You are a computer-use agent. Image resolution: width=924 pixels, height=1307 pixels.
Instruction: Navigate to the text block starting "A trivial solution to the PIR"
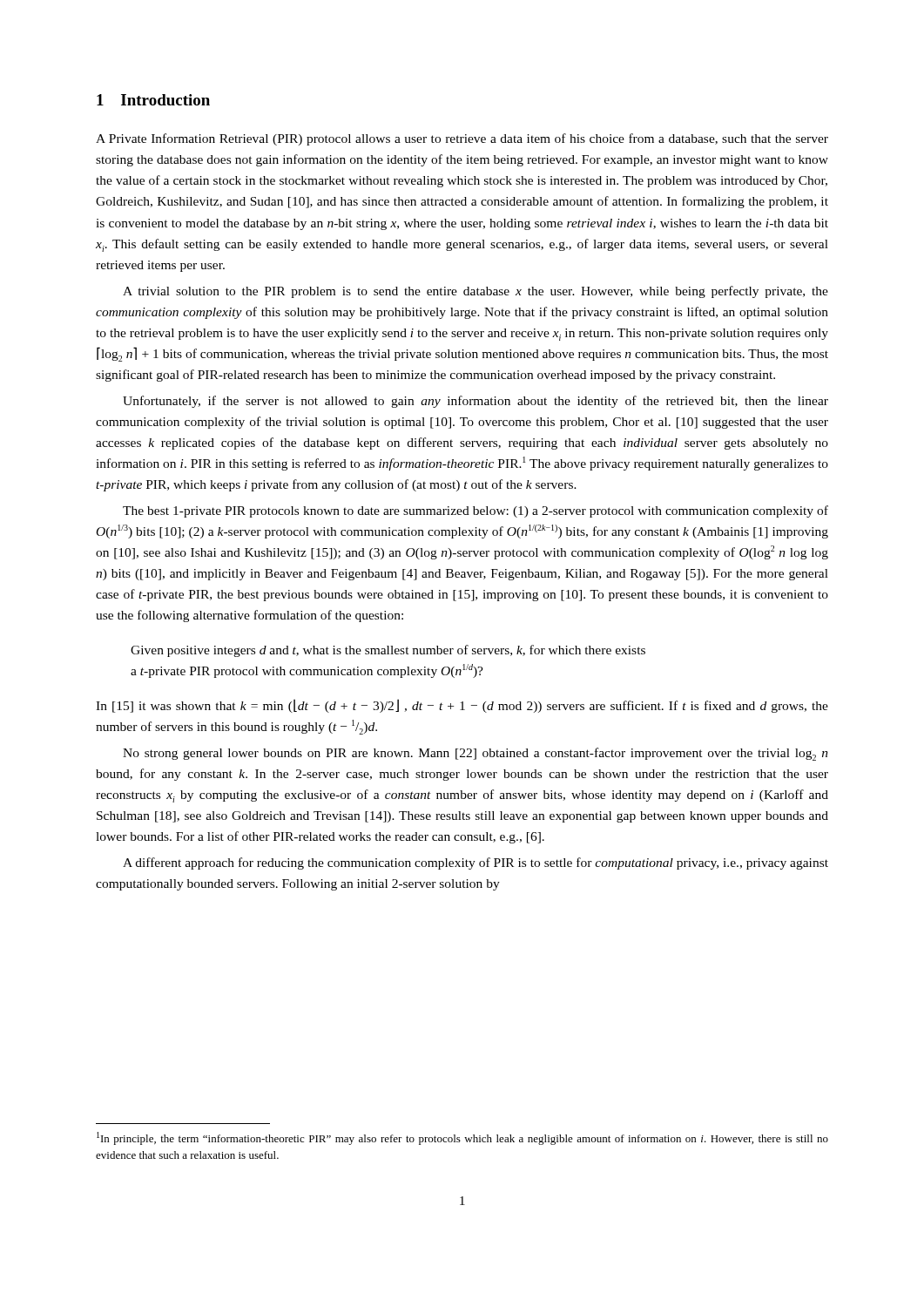(x=462, y=333)
